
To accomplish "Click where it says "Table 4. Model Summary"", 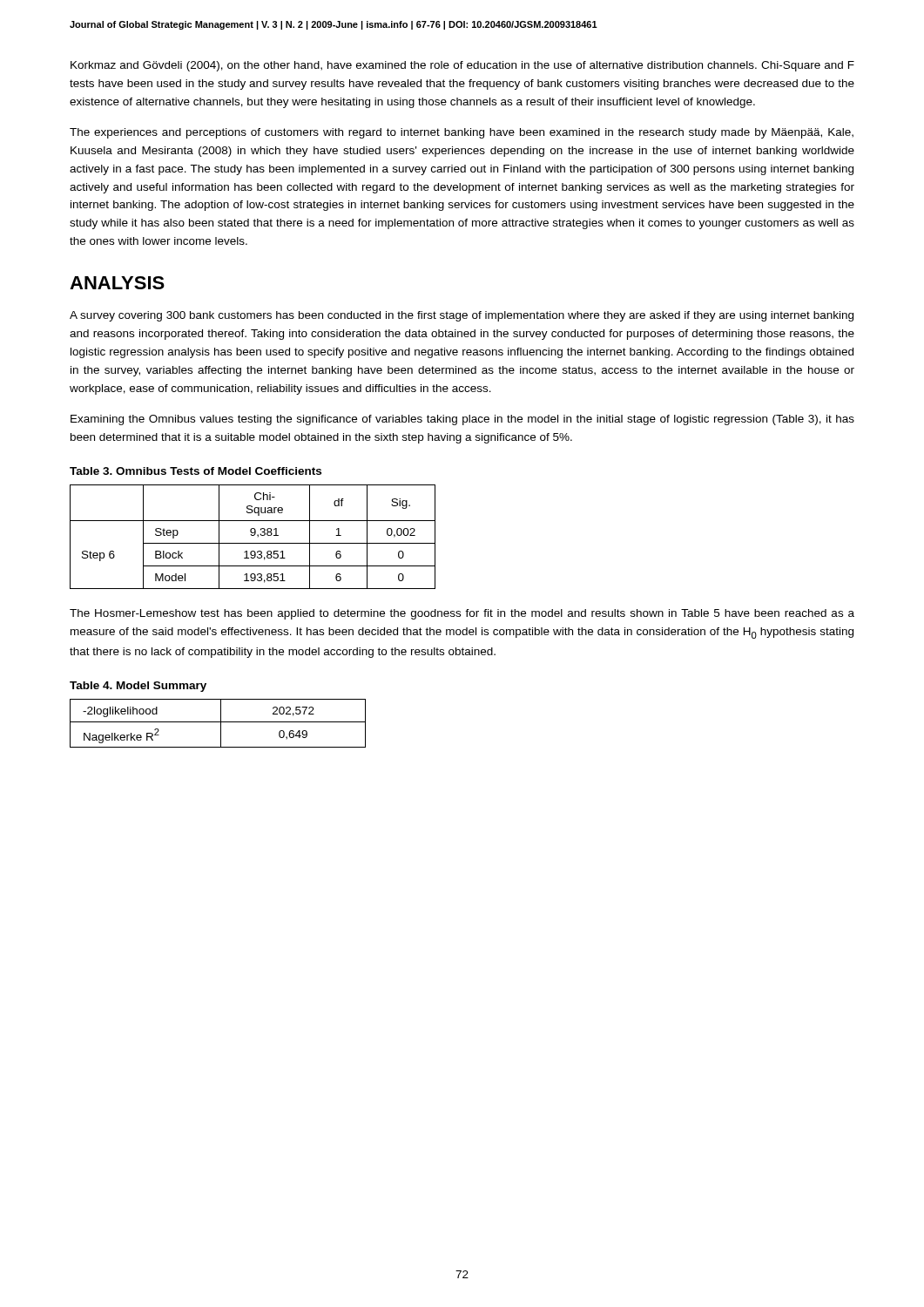I will pos(138,685).
